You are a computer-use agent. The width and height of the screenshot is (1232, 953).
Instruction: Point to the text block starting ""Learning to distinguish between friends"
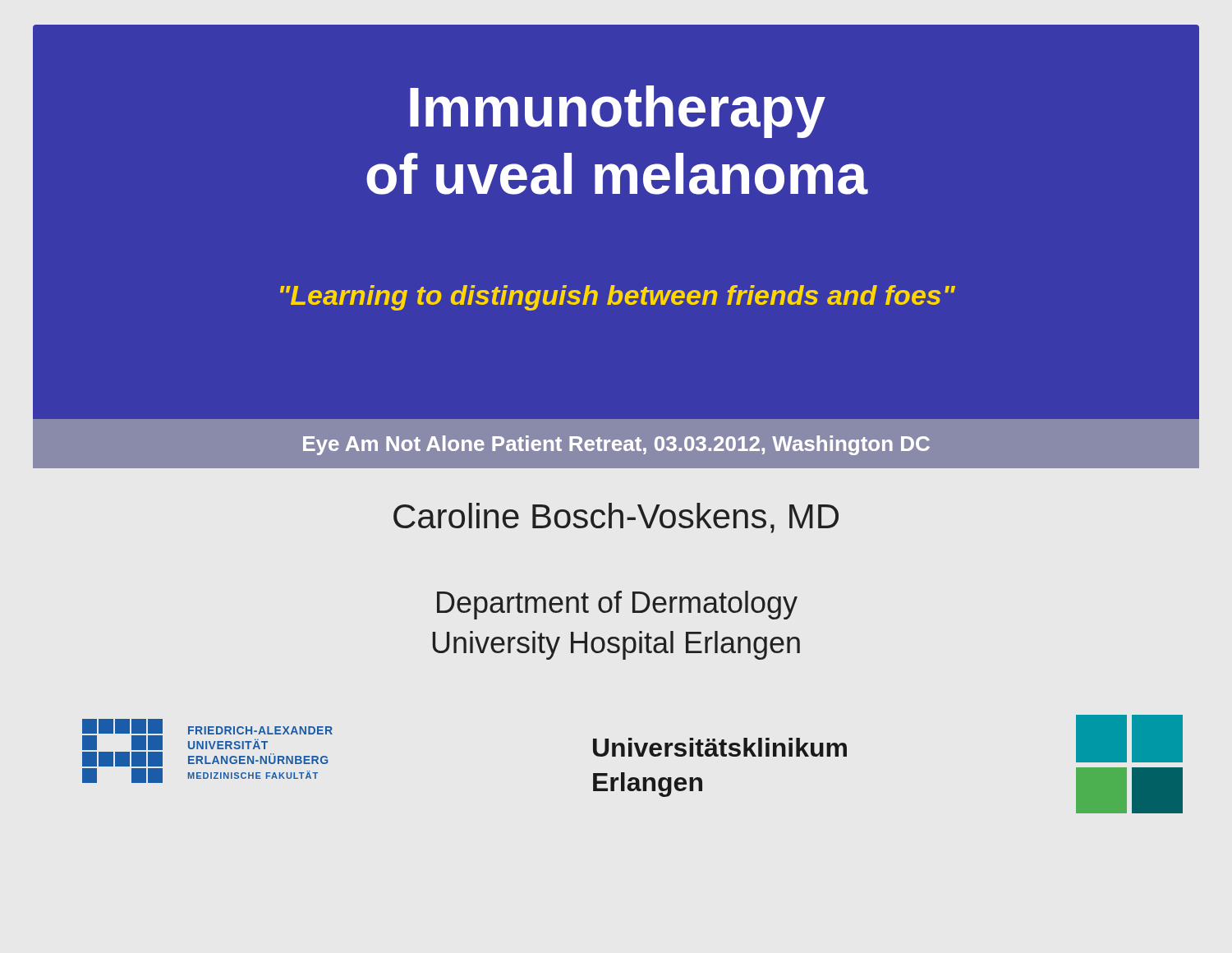coord(616,295)
